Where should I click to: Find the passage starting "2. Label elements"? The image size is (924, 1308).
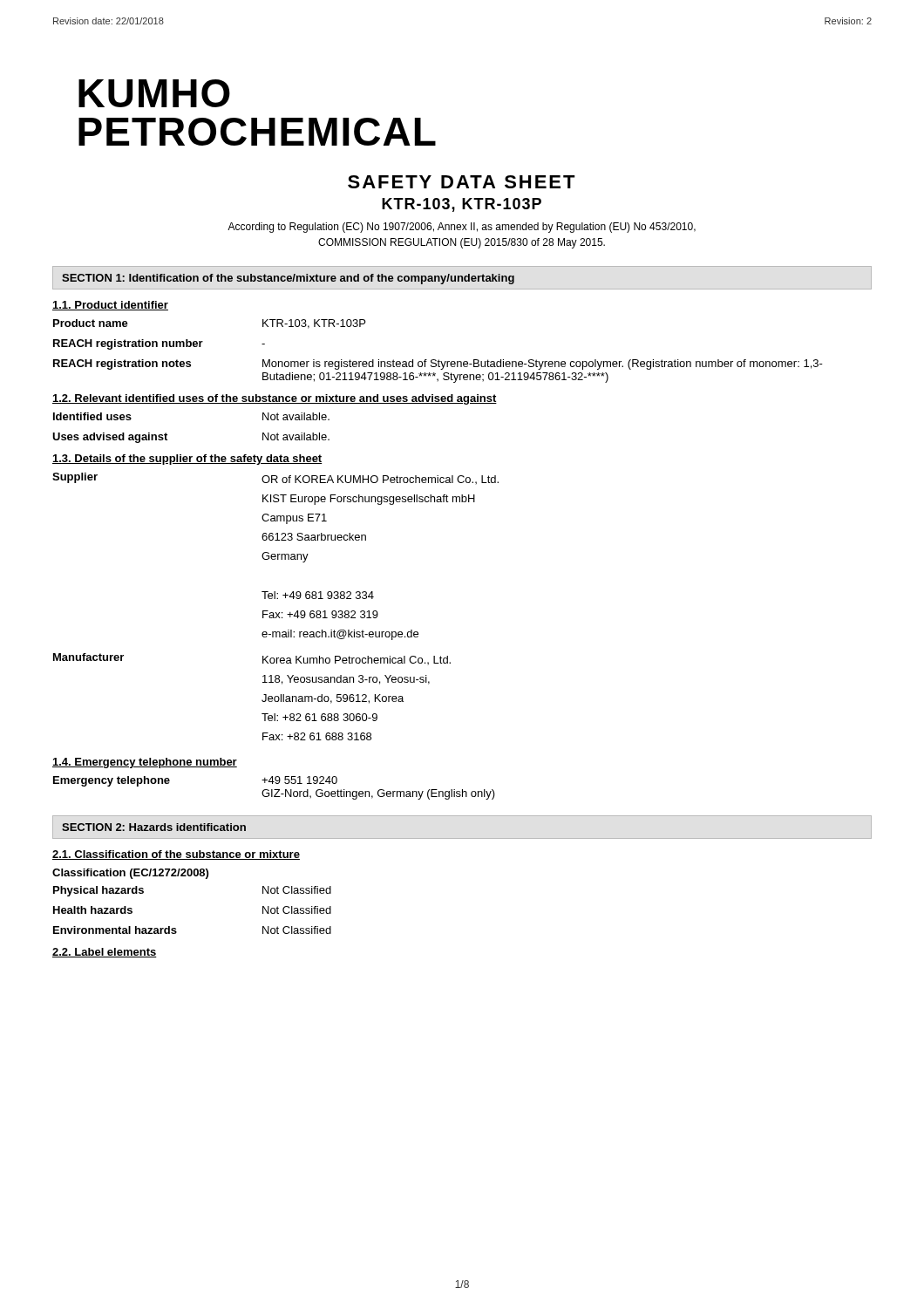click(105, 953)
